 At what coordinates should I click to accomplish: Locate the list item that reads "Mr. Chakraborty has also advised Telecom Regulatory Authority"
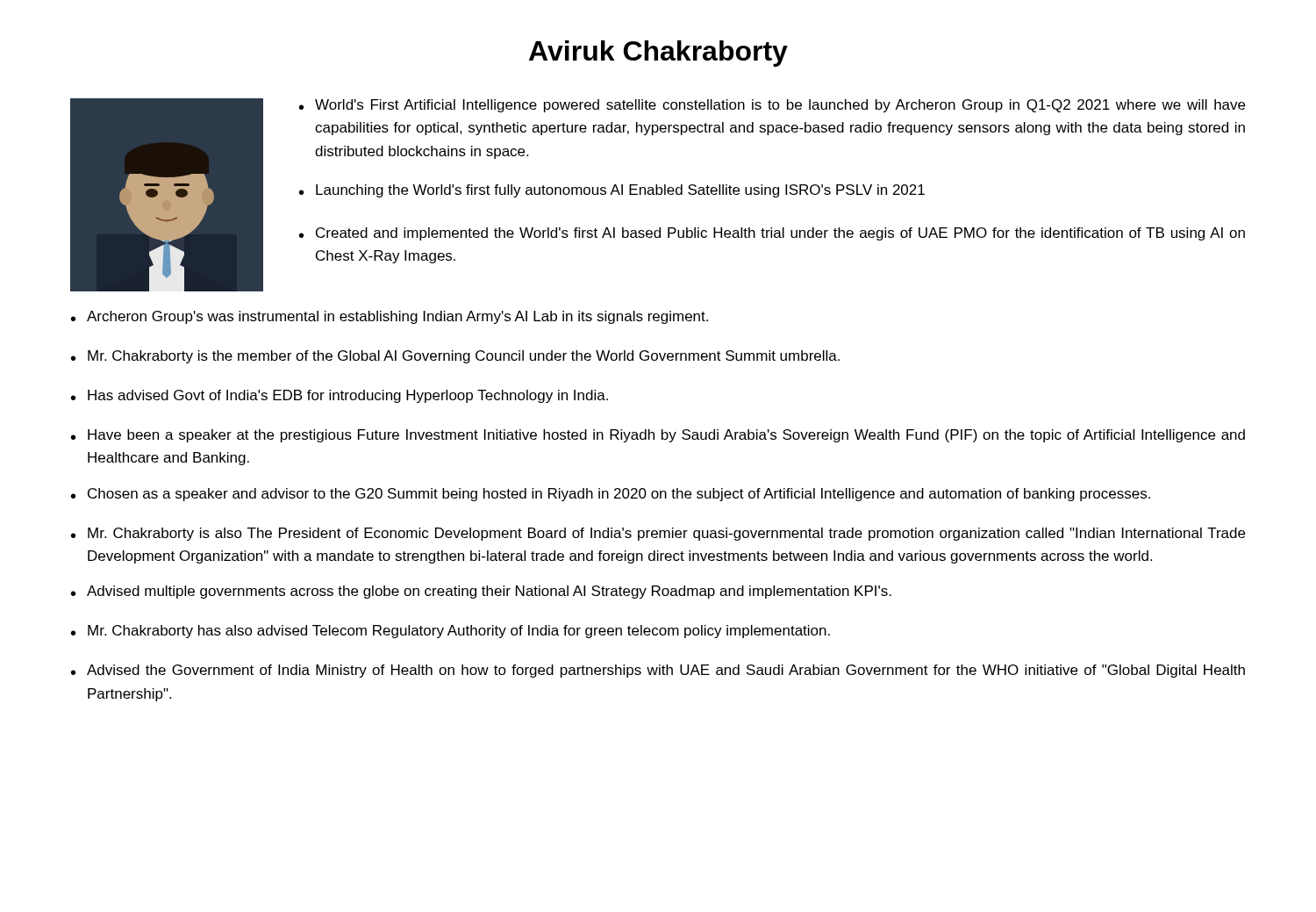[x=459, y=631]
